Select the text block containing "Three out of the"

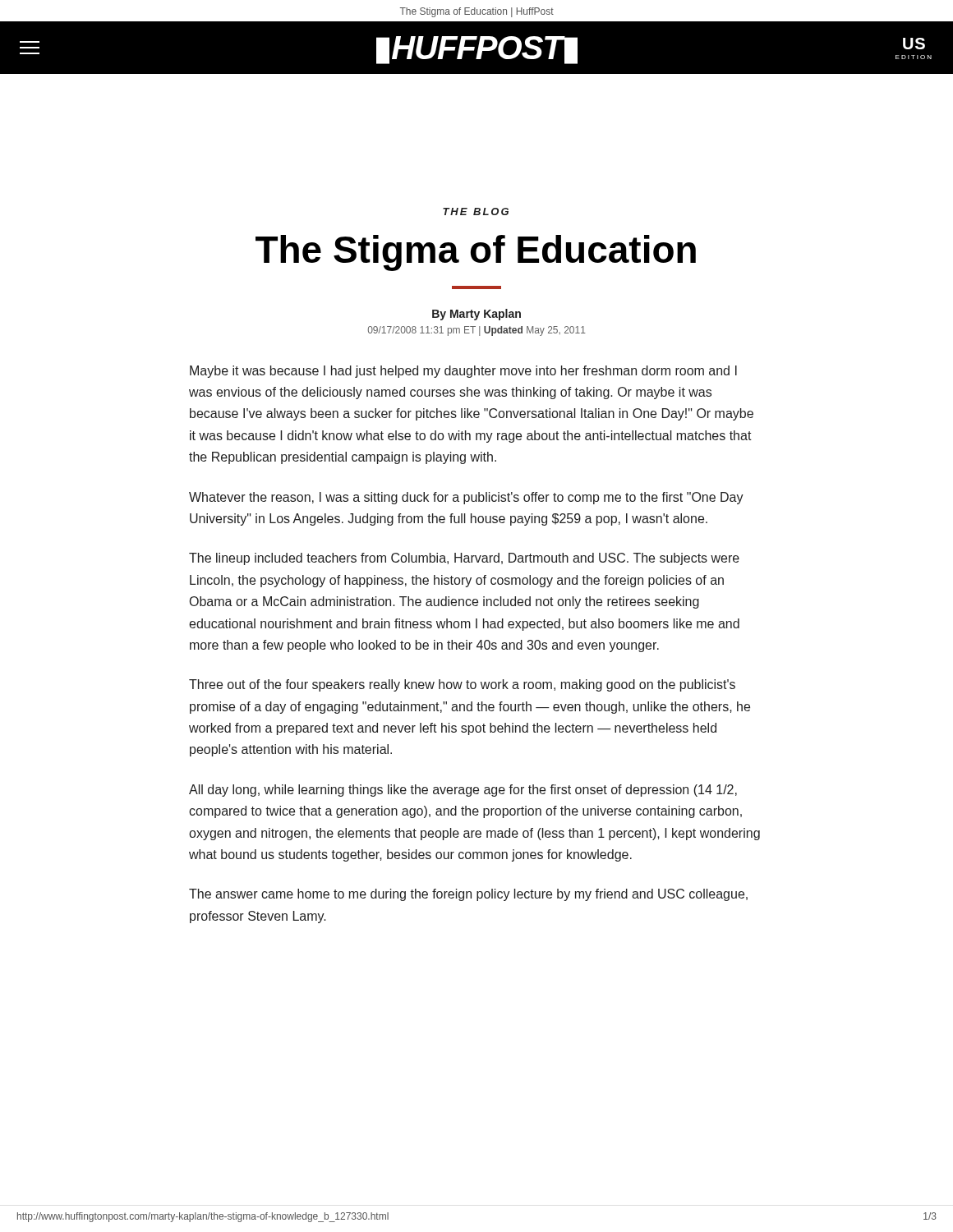pos(470,717)
